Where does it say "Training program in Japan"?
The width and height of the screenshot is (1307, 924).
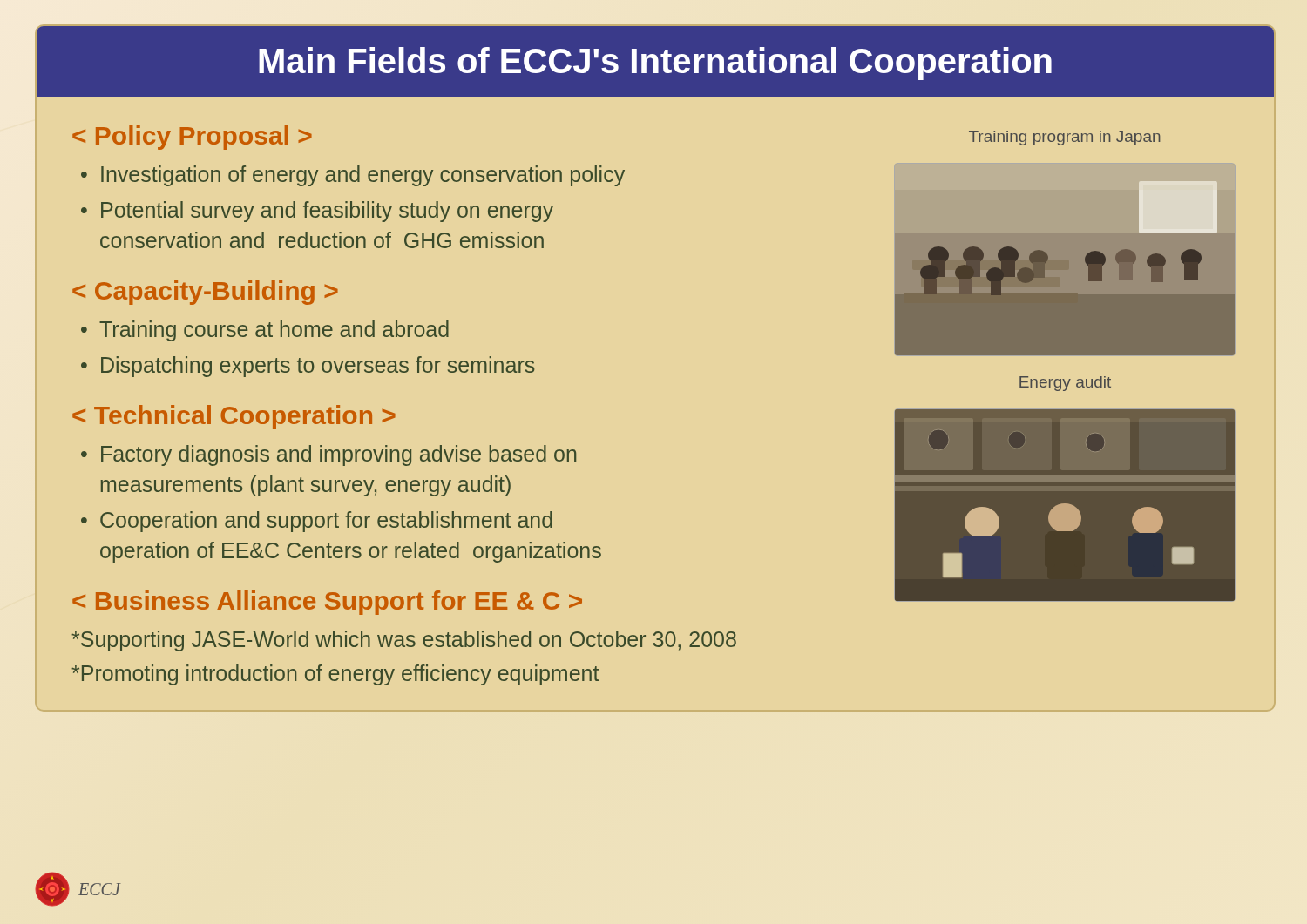[1065, 136]
